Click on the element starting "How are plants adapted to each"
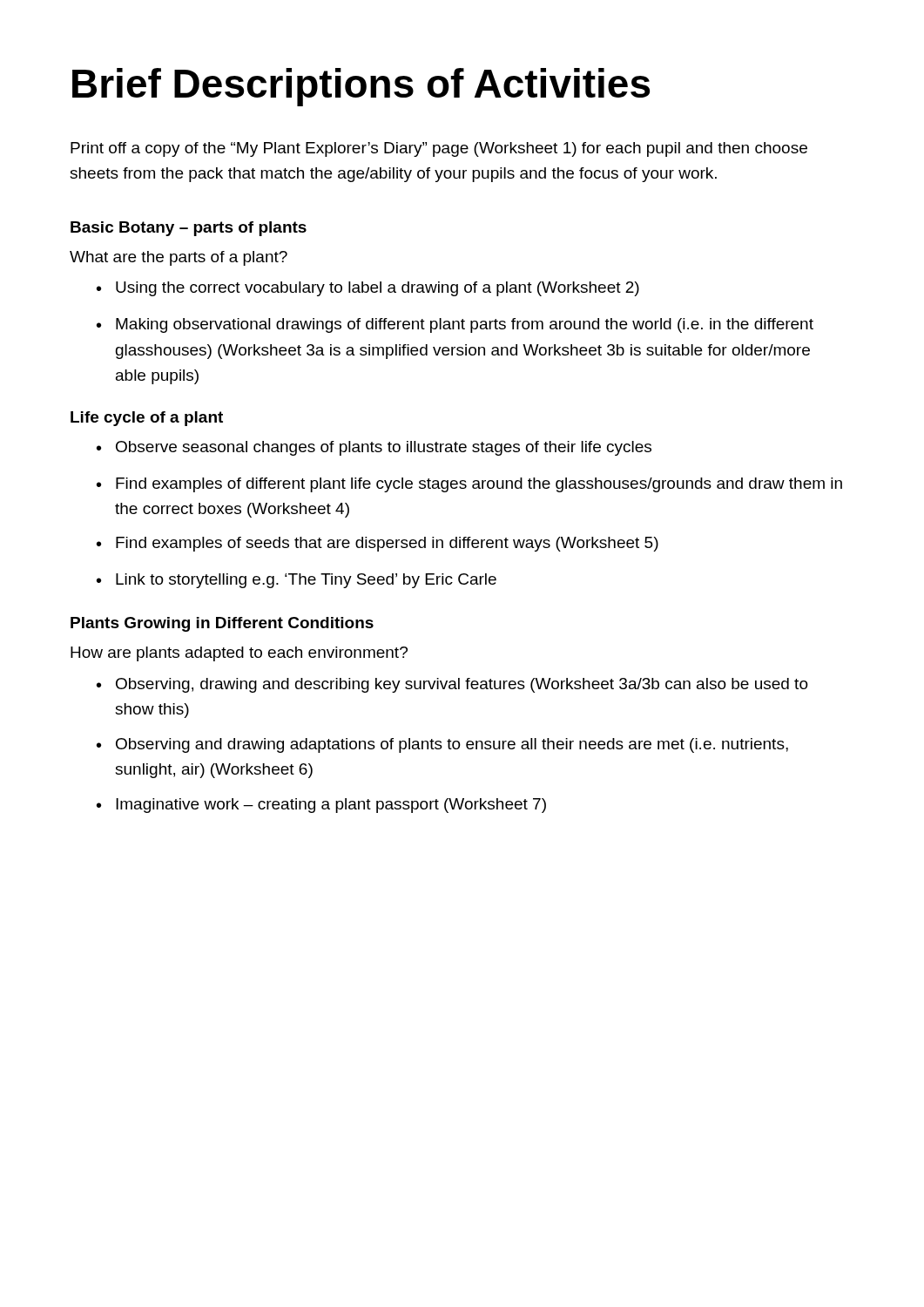Screen dimensions: 1307x924 click(x=239, y=654)
